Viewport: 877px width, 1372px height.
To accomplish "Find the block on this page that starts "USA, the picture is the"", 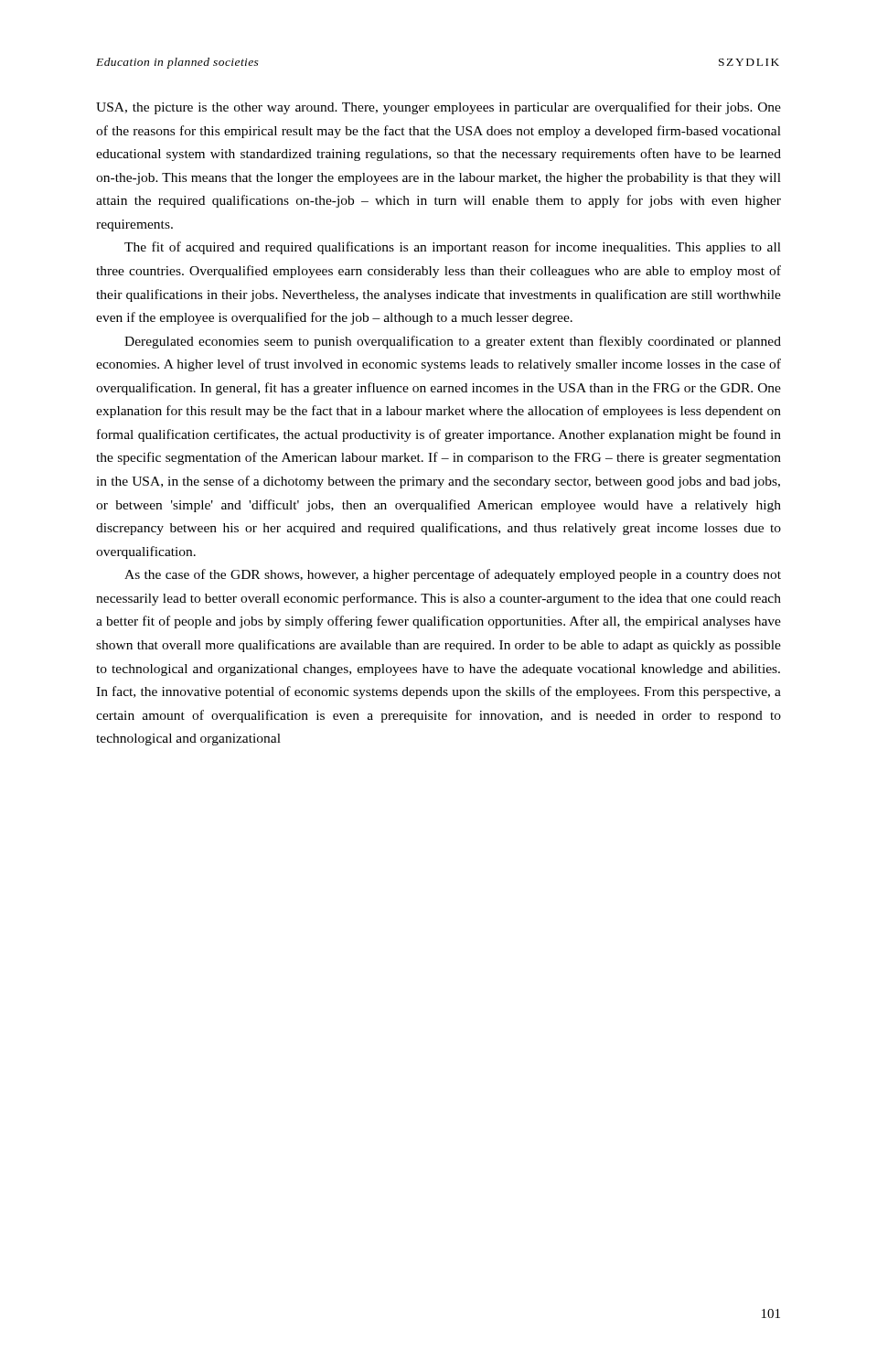I will pos(438,422).
